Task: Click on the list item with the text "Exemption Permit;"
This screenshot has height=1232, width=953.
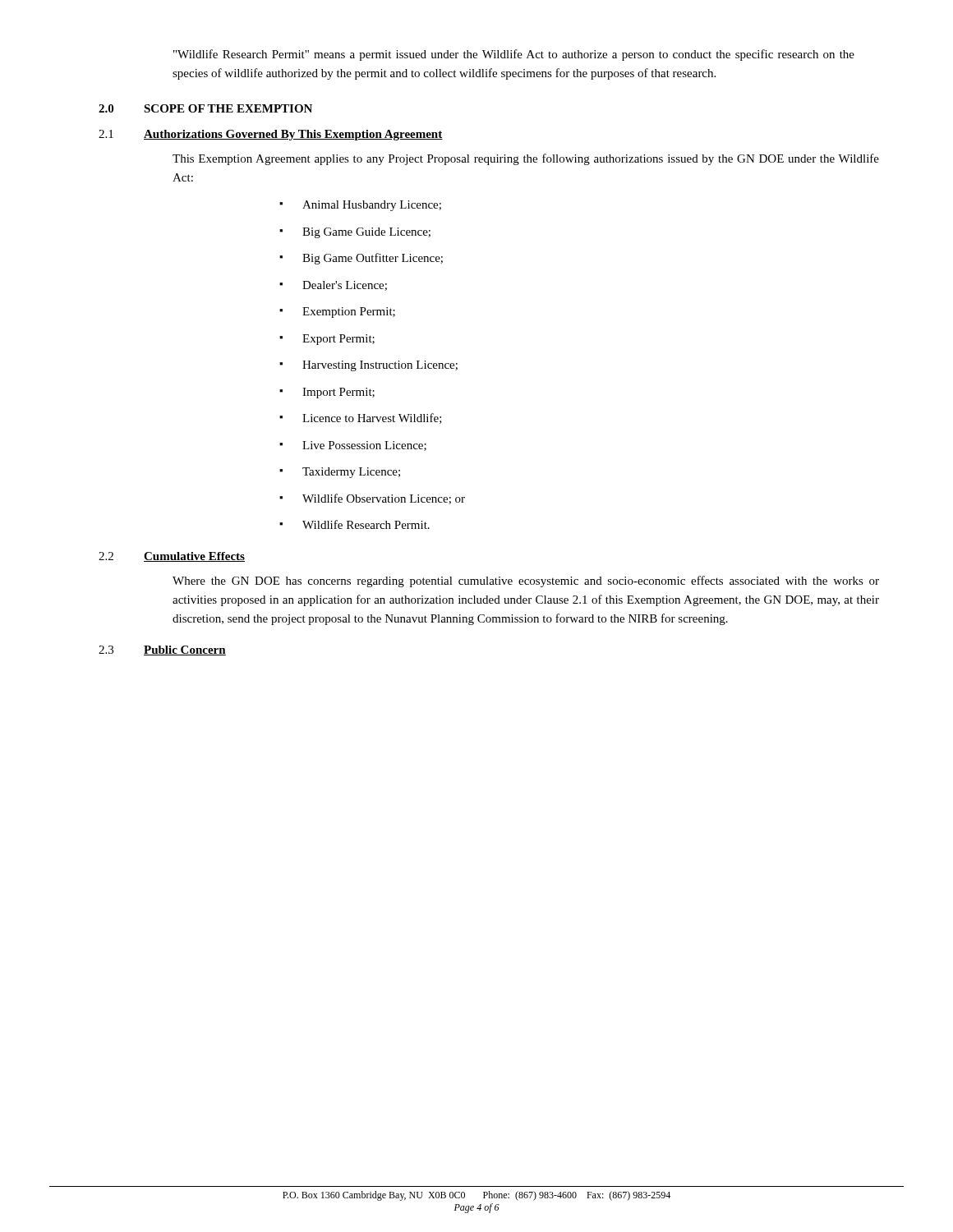Action: click(x=349, y=311)
